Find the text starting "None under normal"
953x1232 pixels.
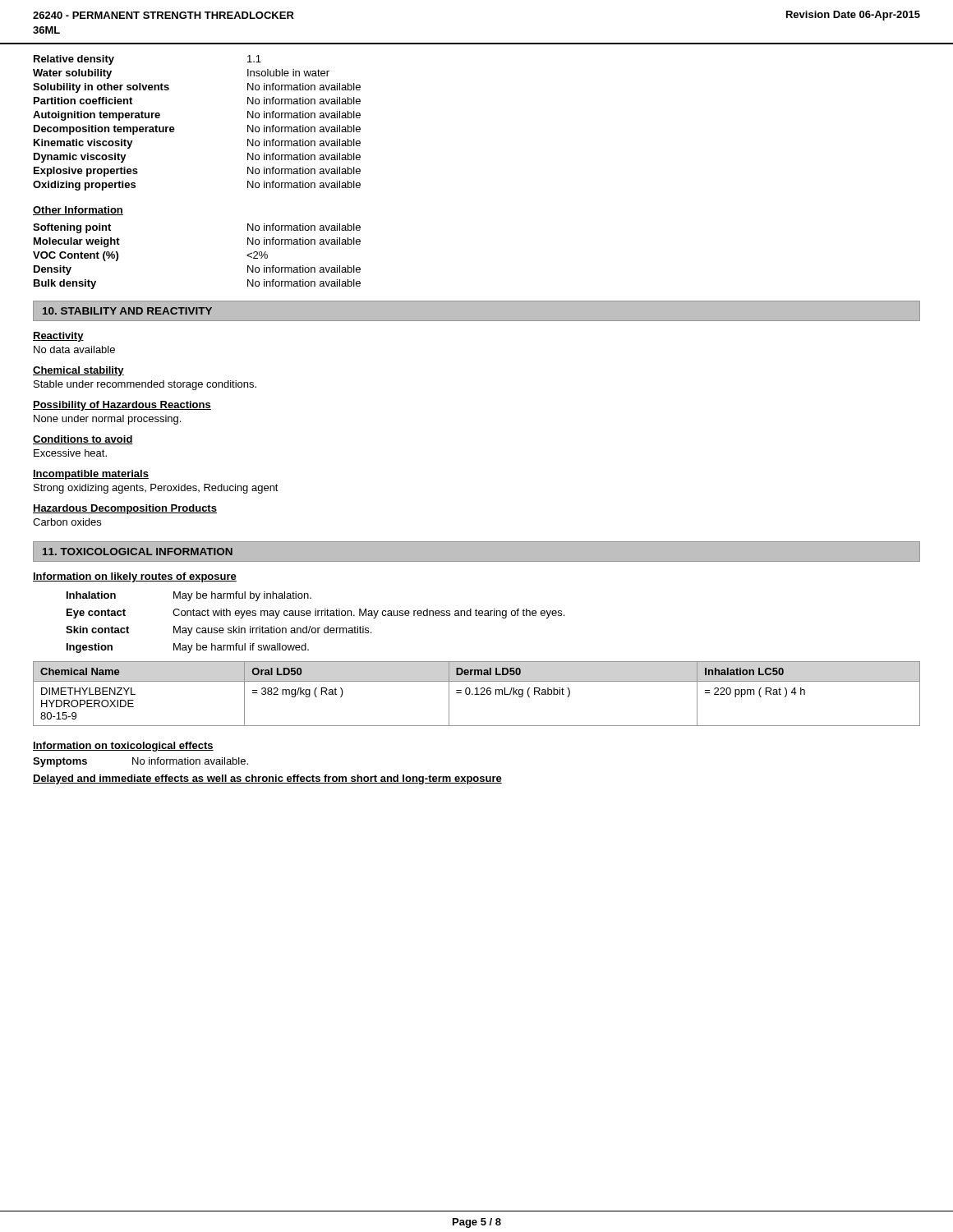pos(107,419)
